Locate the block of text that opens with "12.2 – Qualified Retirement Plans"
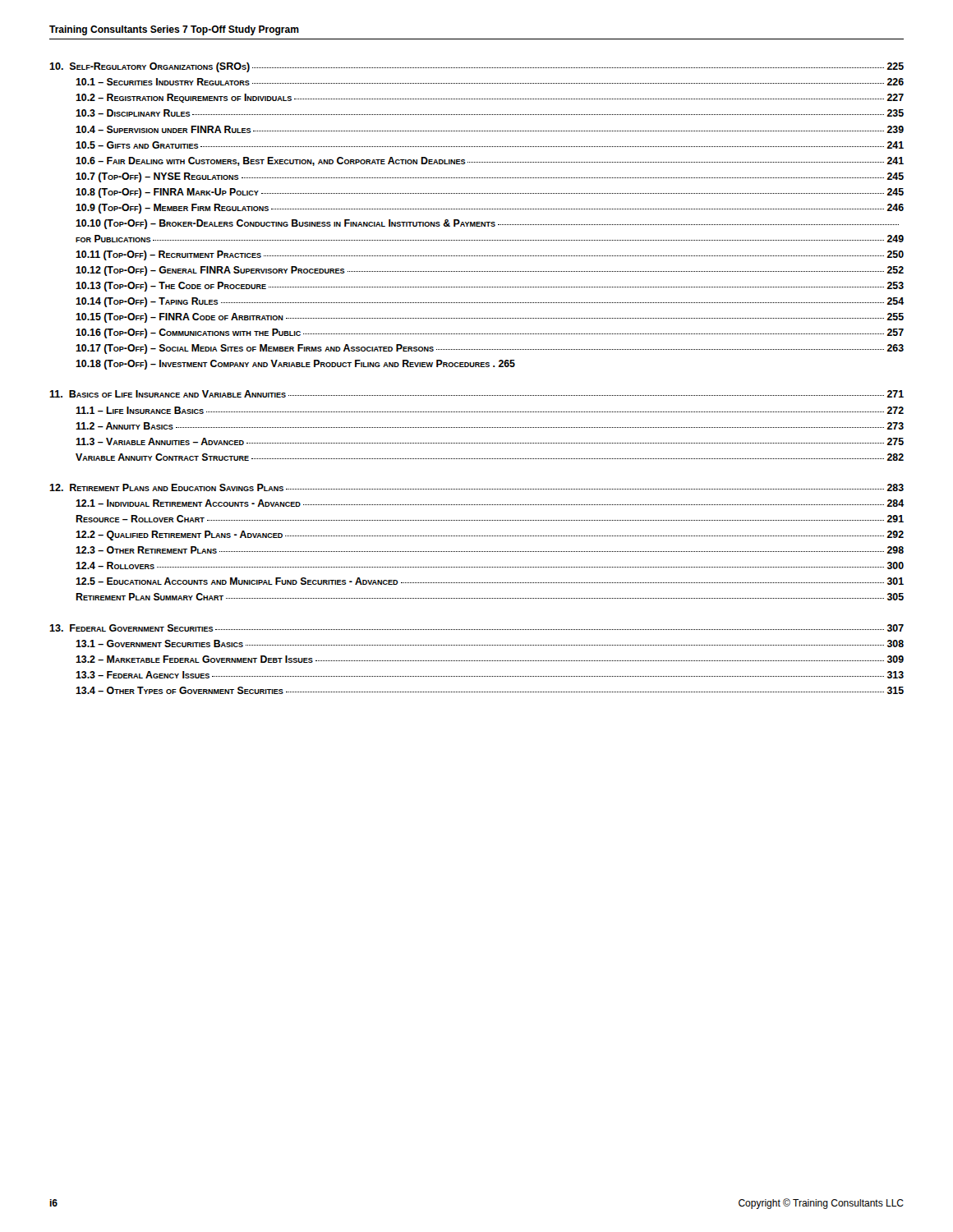Image resolution: width=953 pixels, height=1232 pixels. (490, 535)
